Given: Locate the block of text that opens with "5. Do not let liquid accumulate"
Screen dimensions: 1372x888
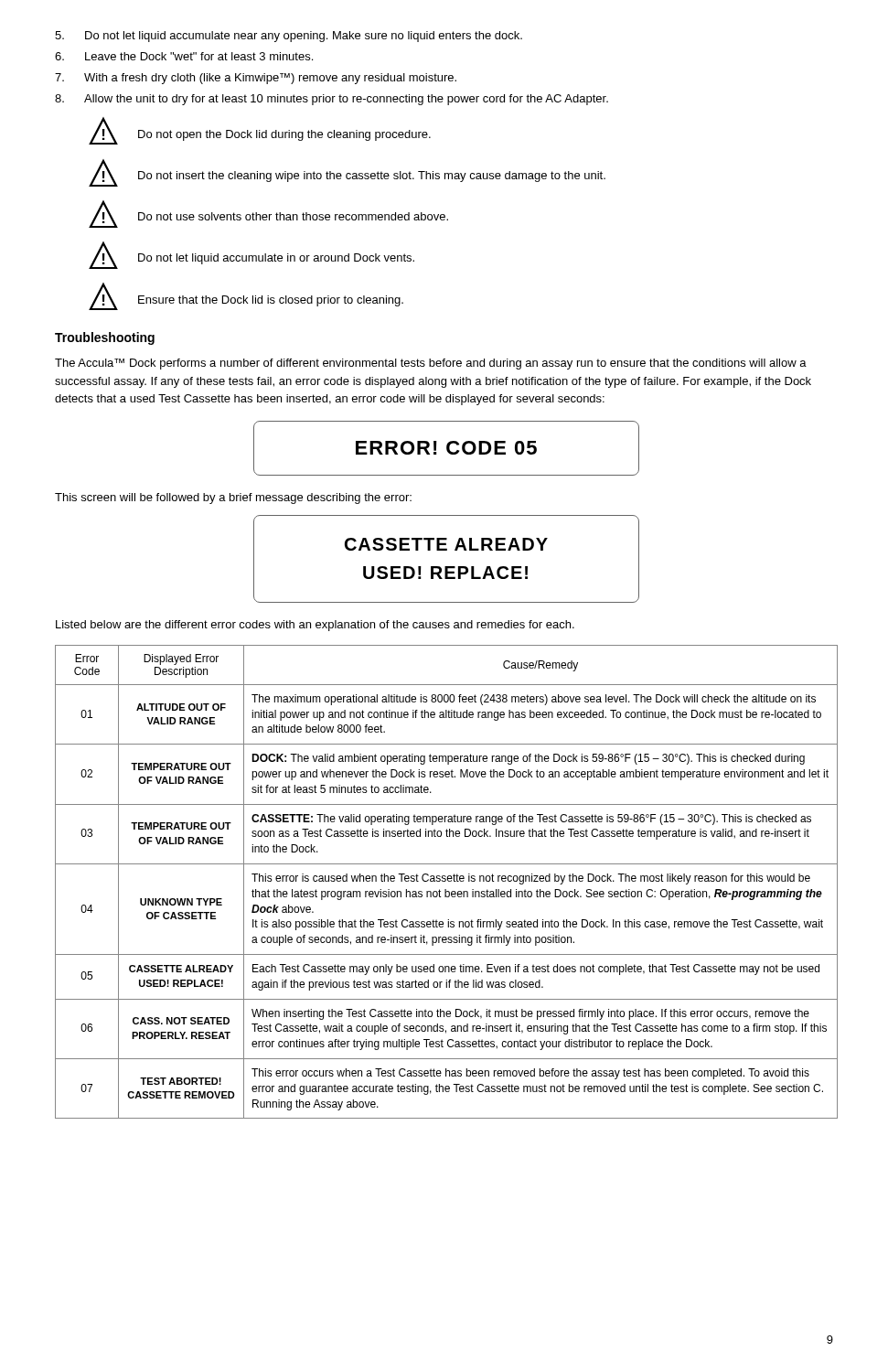Looking at the screenshot, I should click(x=289, y=36).
